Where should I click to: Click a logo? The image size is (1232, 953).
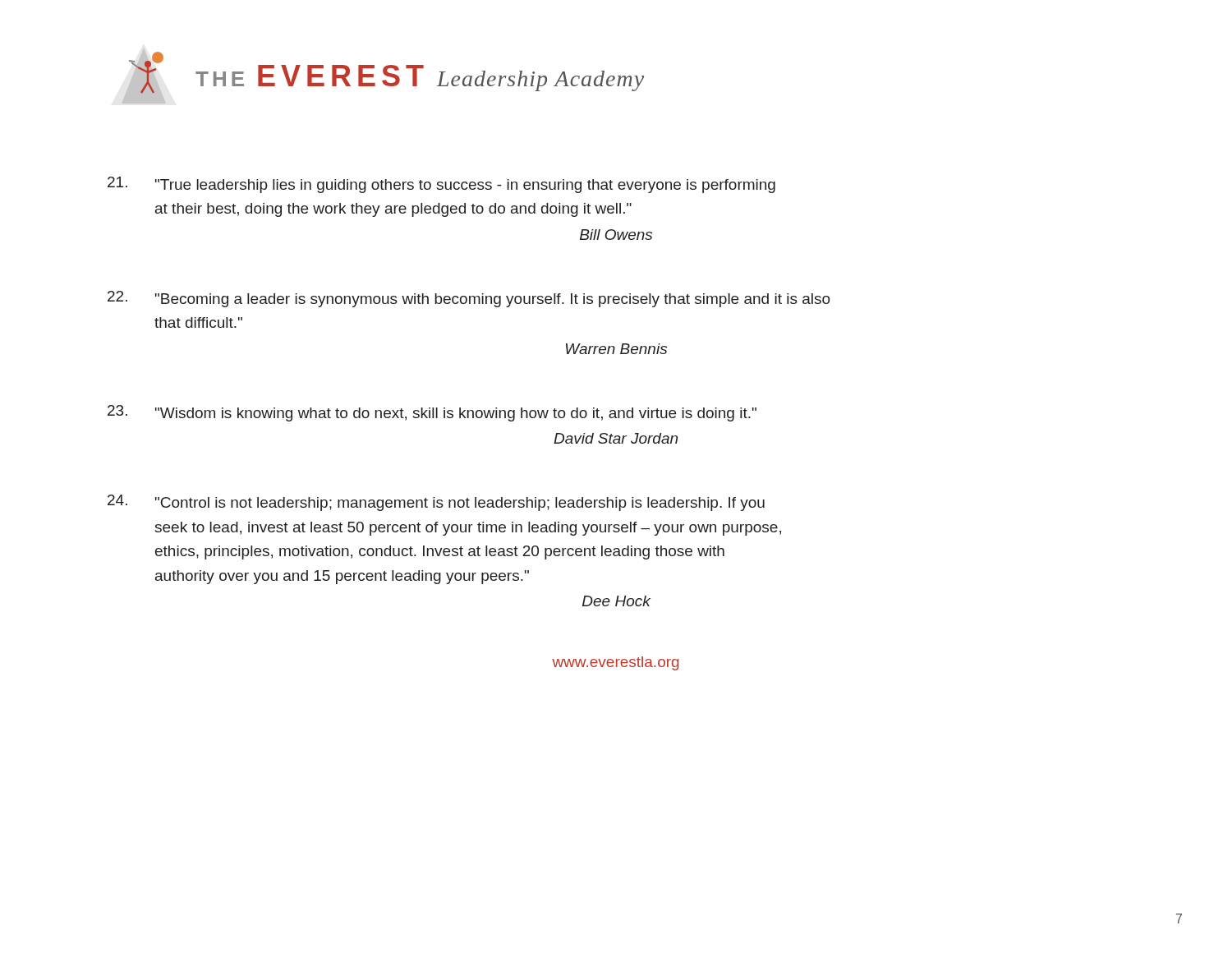pyautogui.click(x=376, y=76)
